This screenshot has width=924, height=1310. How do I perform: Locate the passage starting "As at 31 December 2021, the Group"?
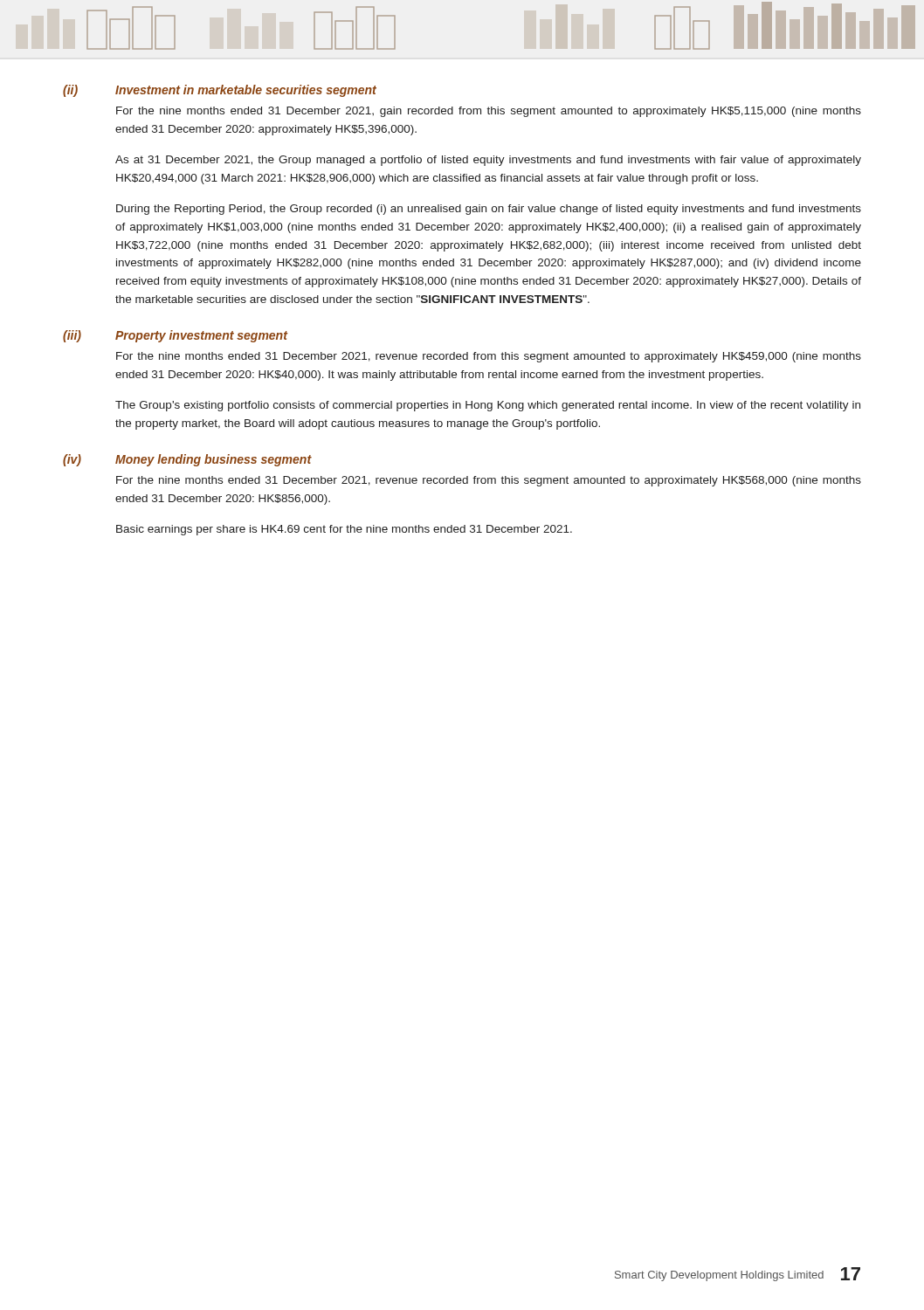488,168
